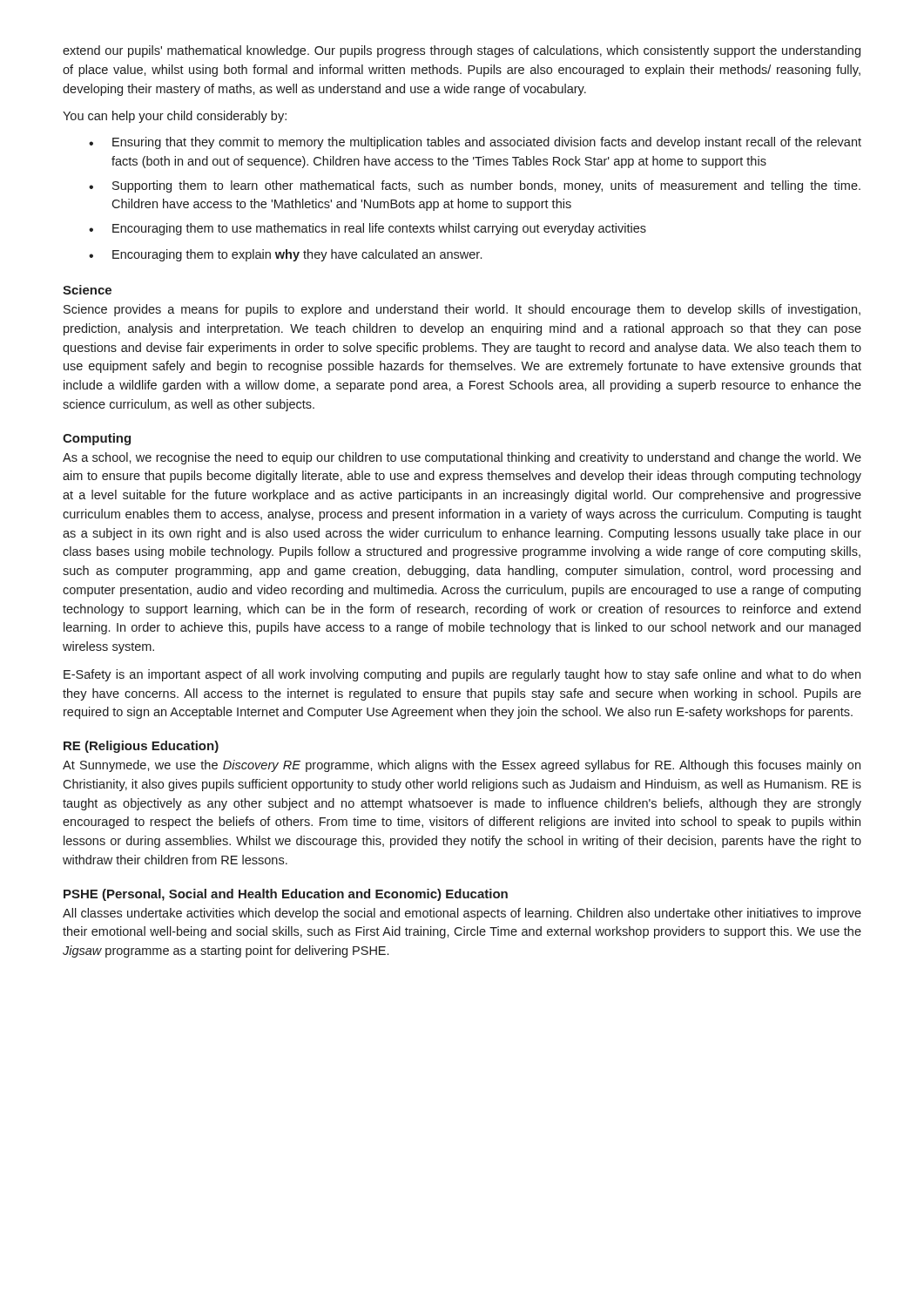Locate the block of text that opens with "• Supporting them to learn other mathematical facts,"
The width and height of the screenshot is (924, 1307).
(x=475, y=195)
